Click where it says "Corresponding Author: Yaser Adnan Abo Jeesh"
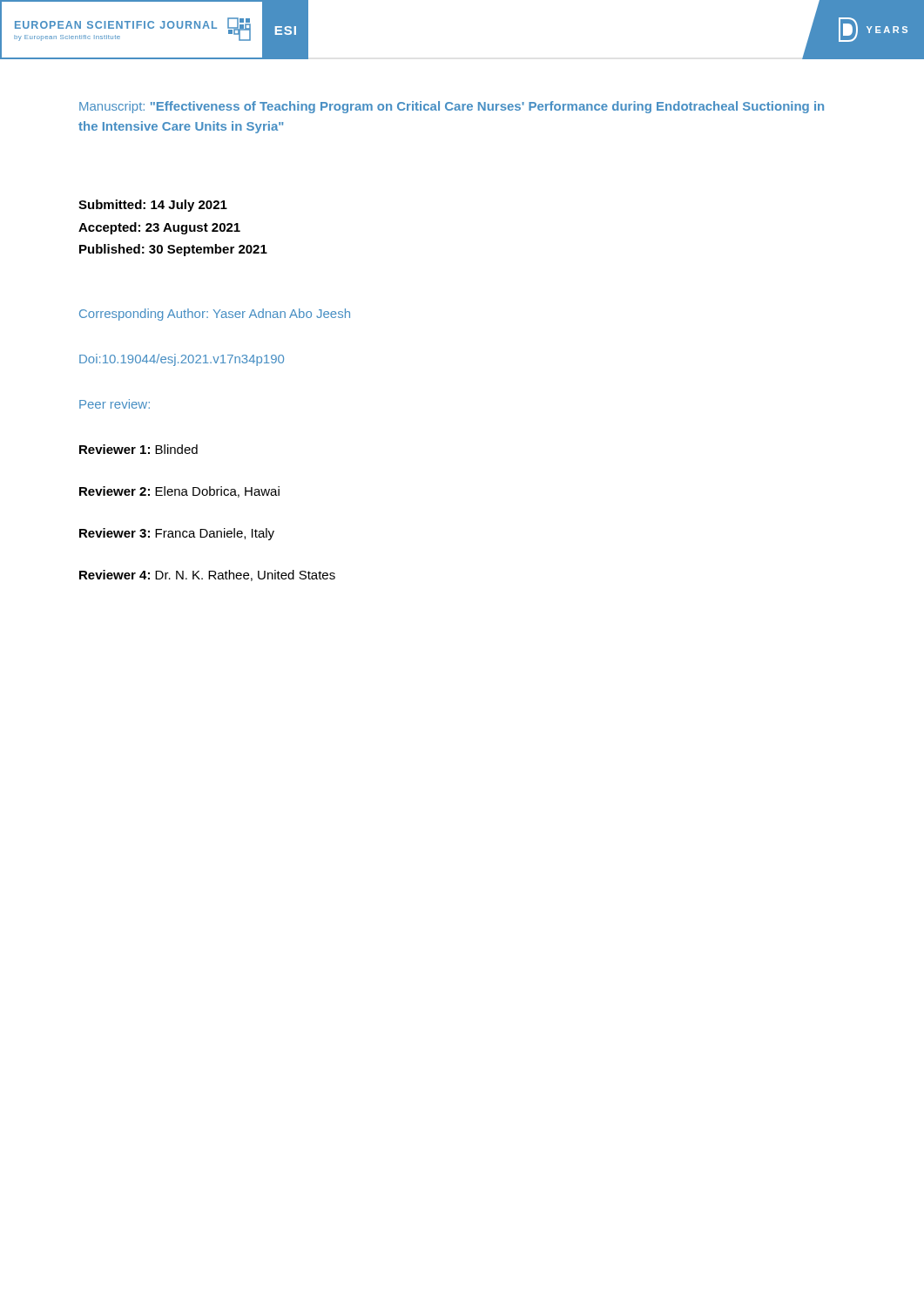This screenshot has height=1307, width=924. coord(215,315)
